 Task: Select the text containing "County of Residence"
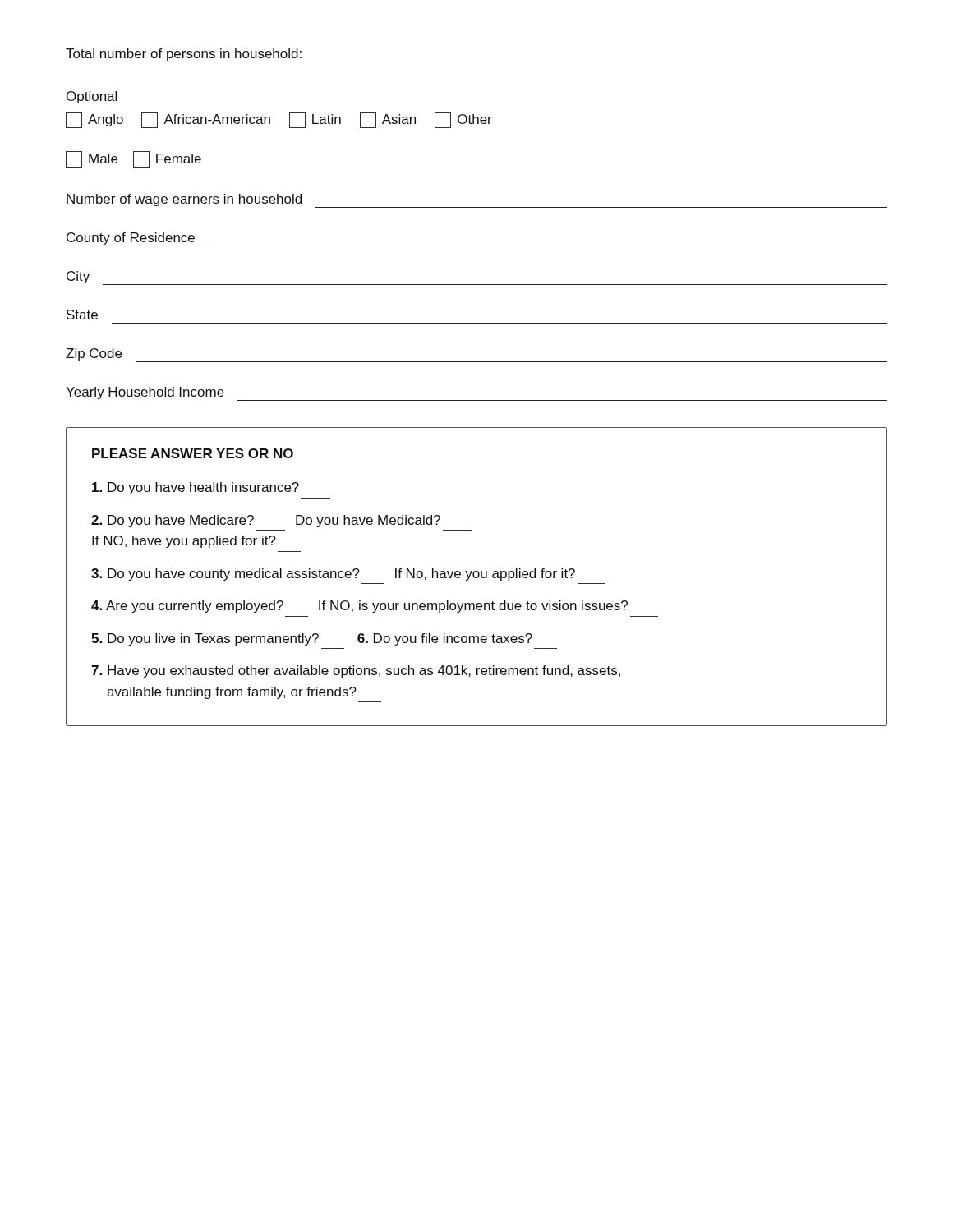pyautogui.click(x=476, y=238)
